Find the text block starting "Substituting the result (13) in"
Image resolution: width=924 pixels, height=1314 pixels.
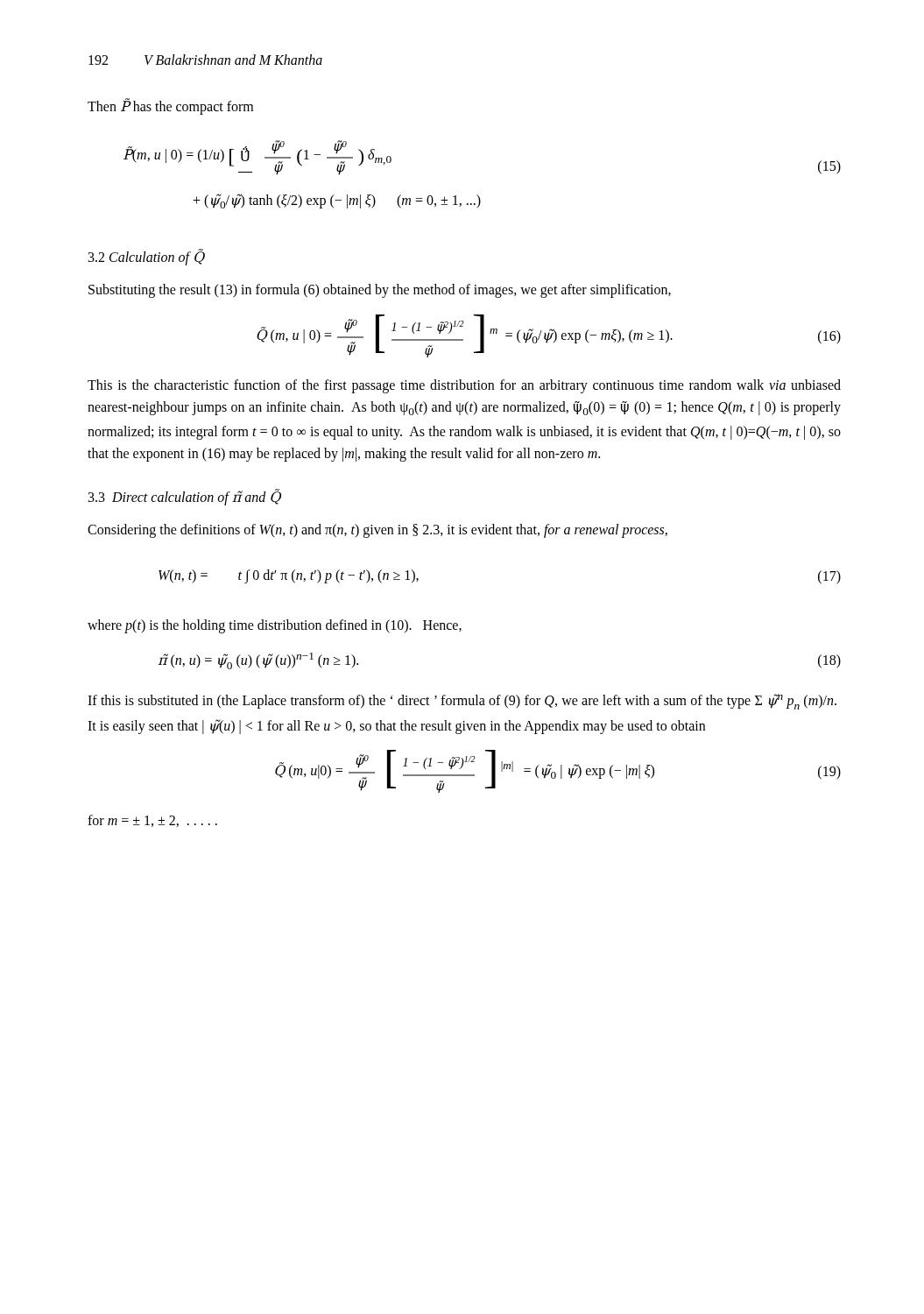[379, 290]
